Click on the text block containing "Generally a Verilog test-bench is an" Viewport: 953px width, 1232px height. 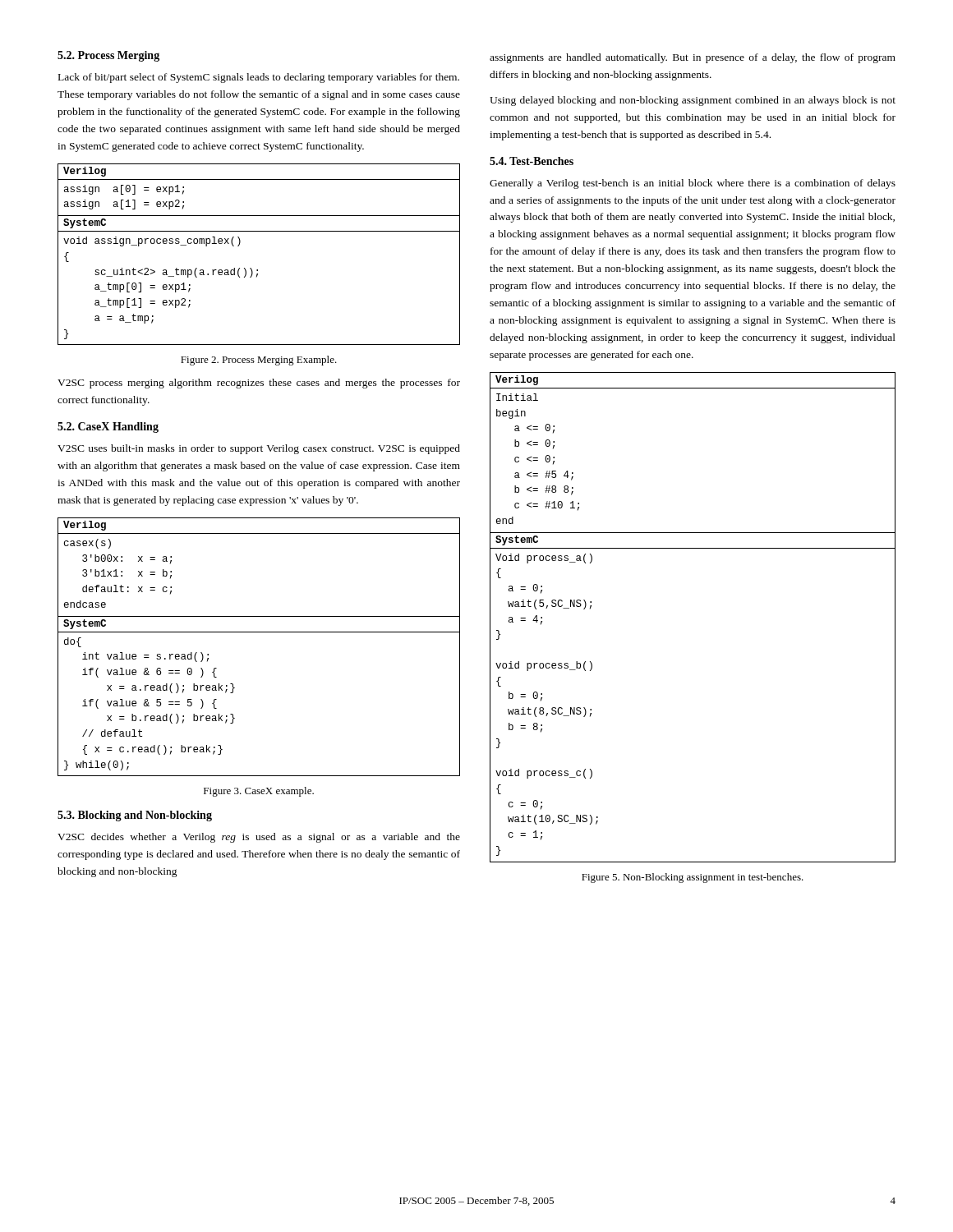point(693,268)
